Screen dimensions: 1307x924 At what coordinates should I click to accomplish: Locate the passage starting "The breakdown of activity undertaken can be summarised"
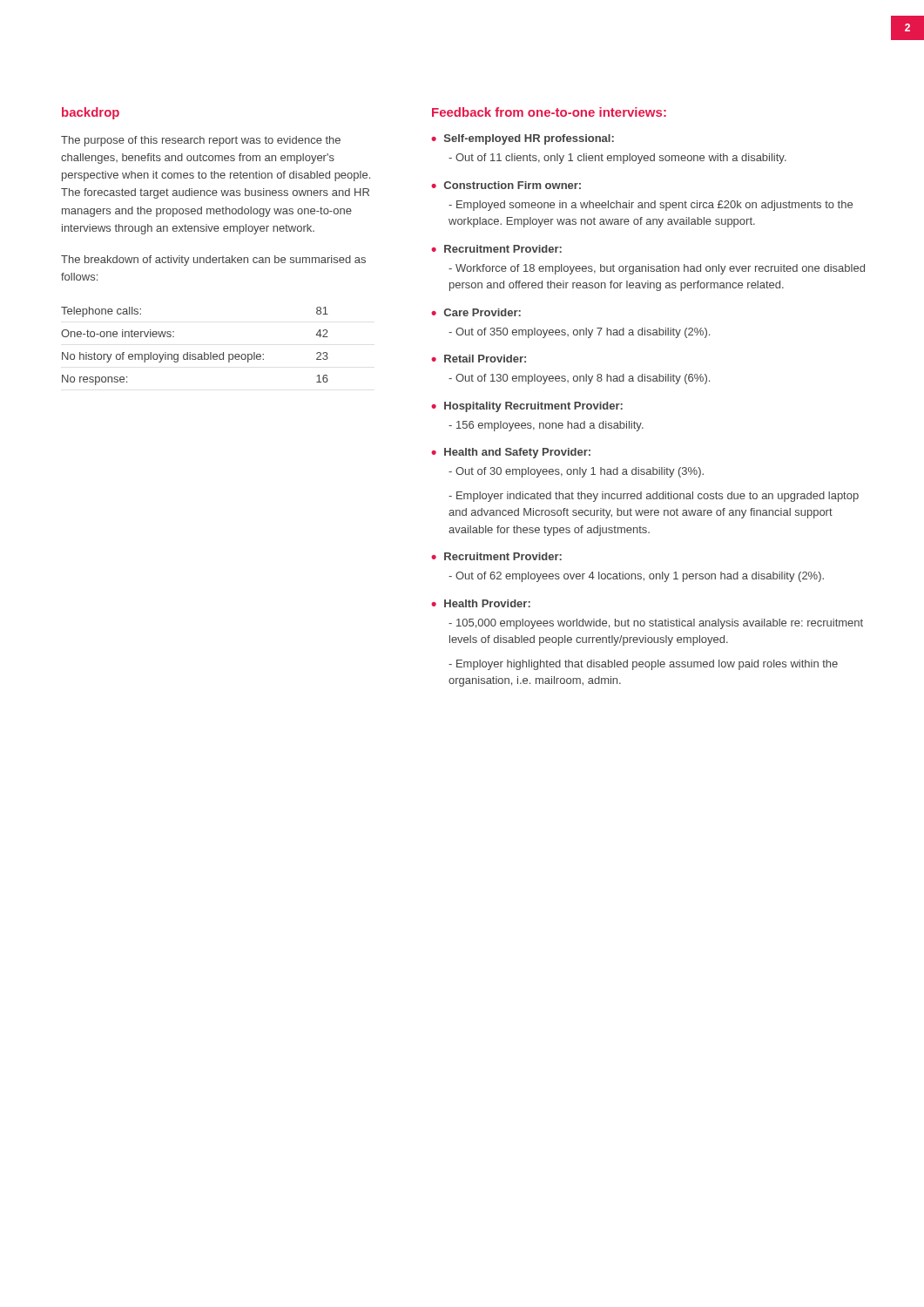tap(214, 268)
